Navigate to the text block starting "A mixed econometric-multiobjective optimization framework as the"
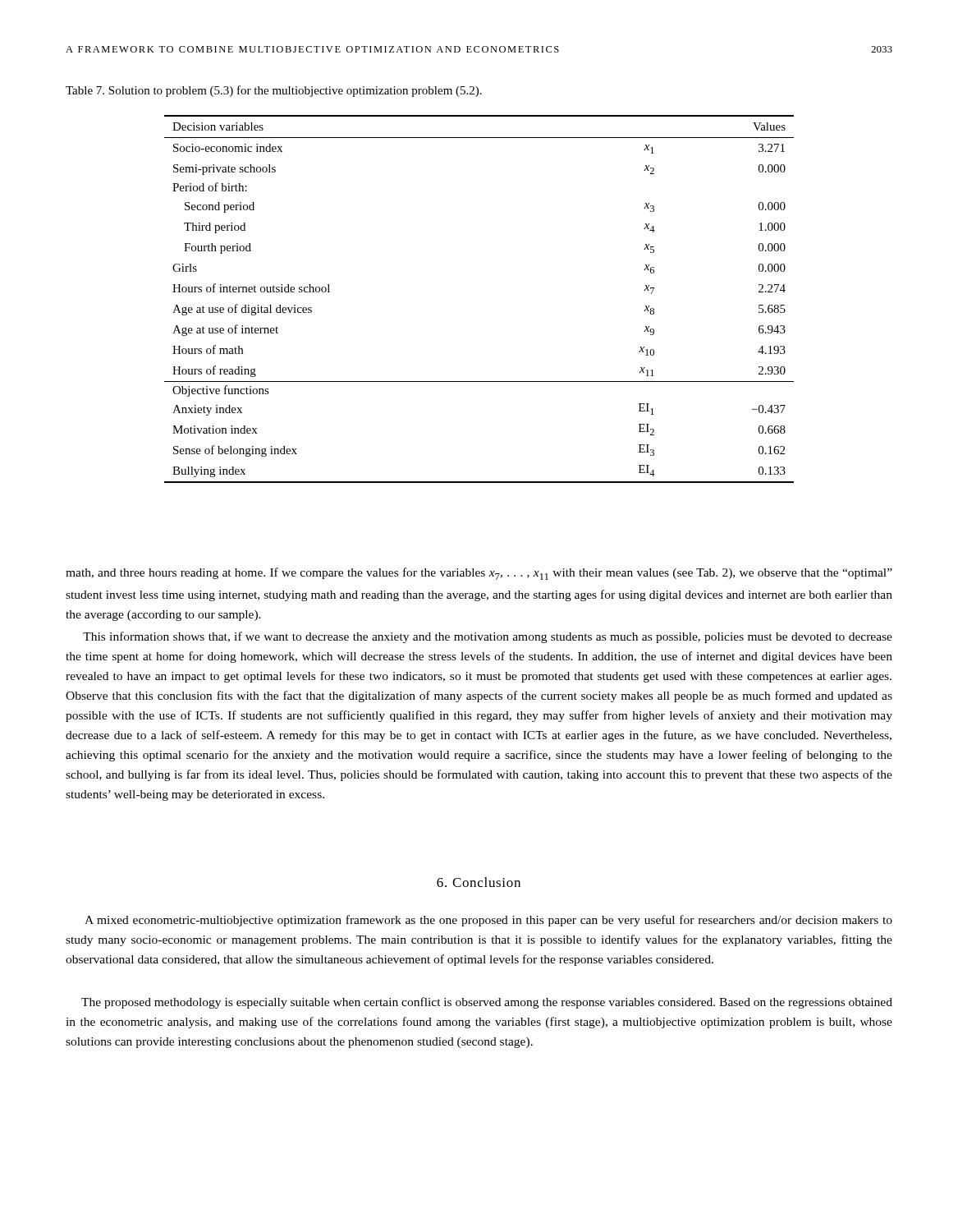The height and width of the screenshot is (1232, 958). [x=479, y=939]
